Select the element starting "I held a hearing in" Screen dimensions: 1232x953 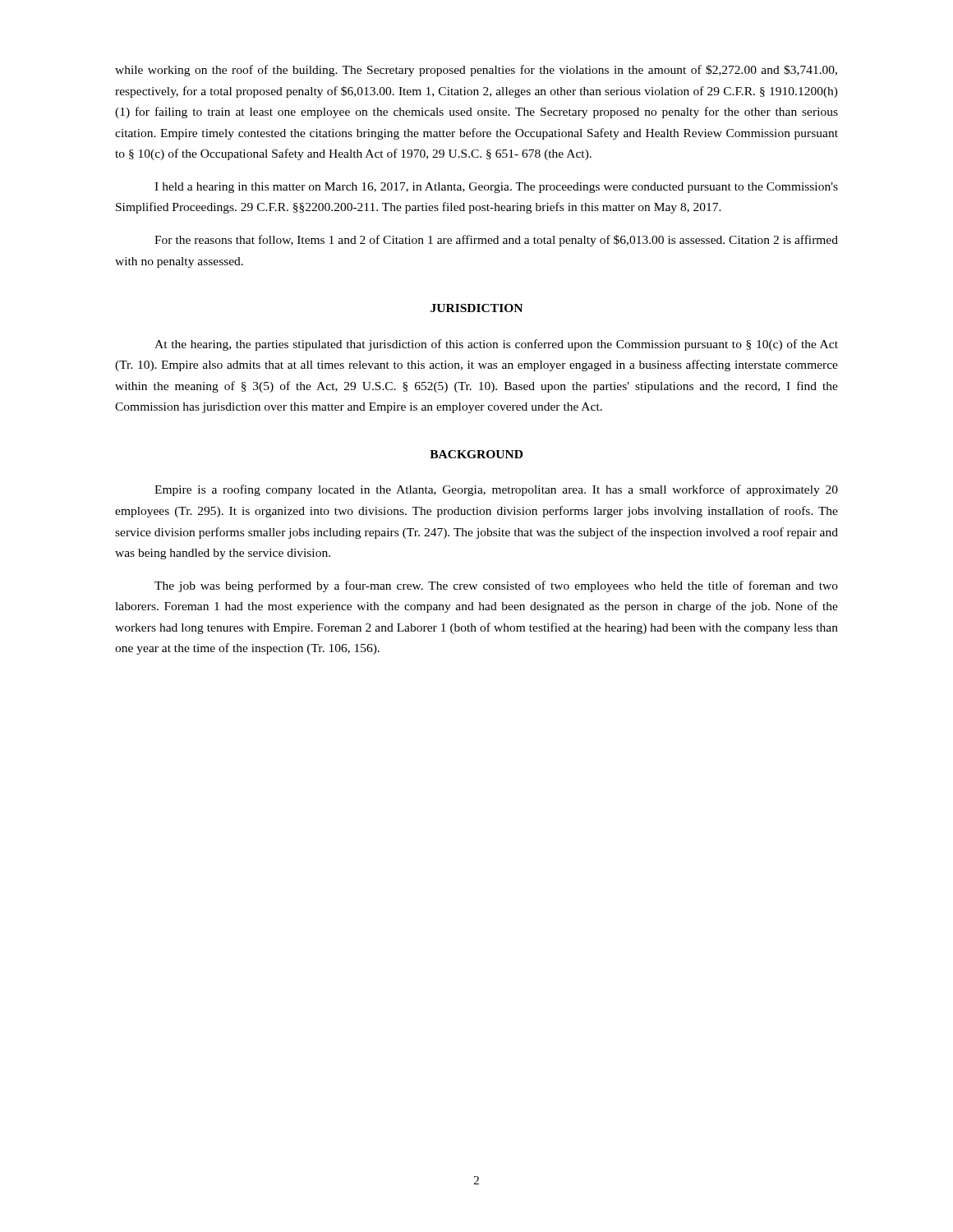(x=476, y=196)
